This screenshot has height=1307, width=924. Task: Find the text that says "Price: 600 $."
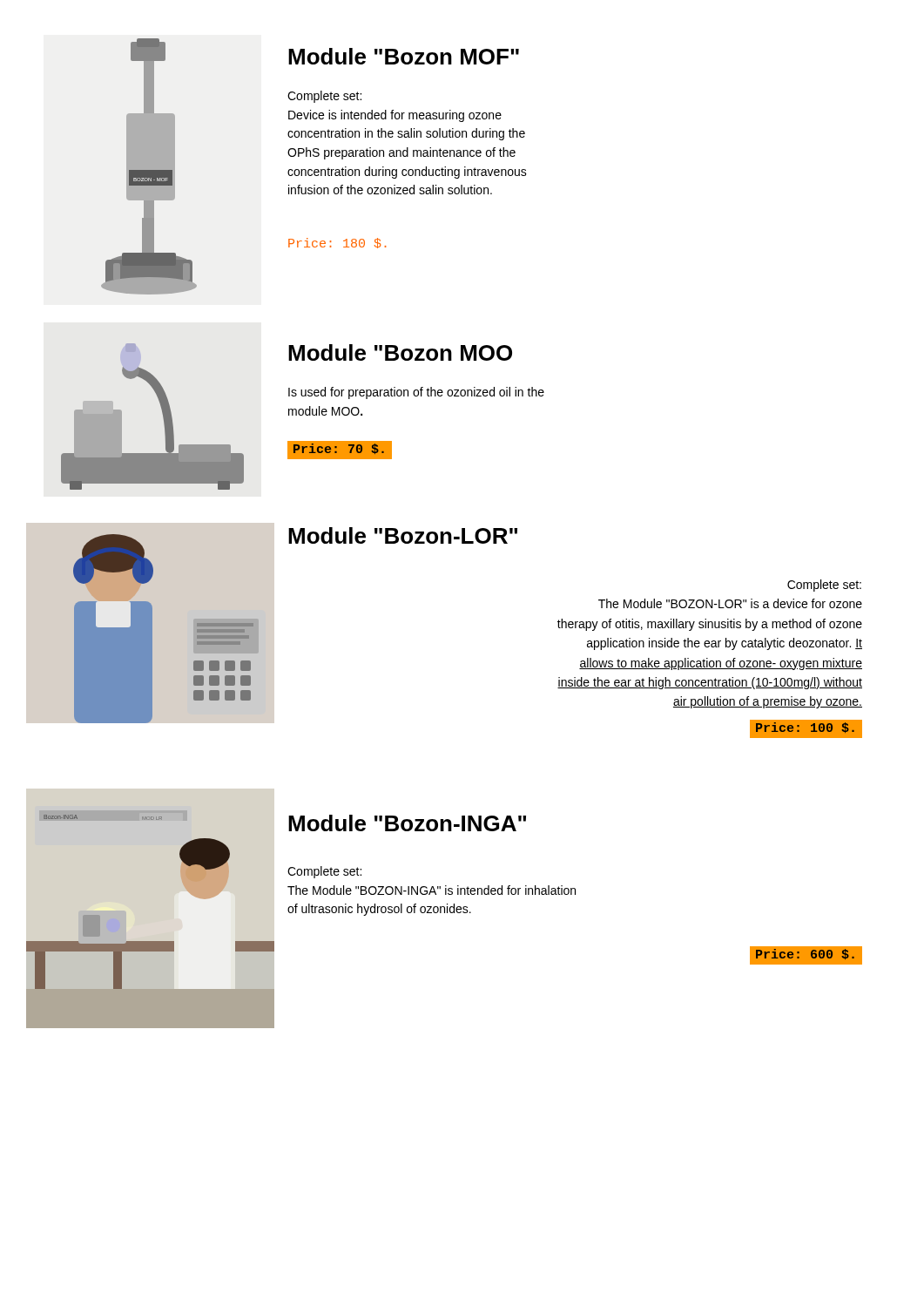806,955
